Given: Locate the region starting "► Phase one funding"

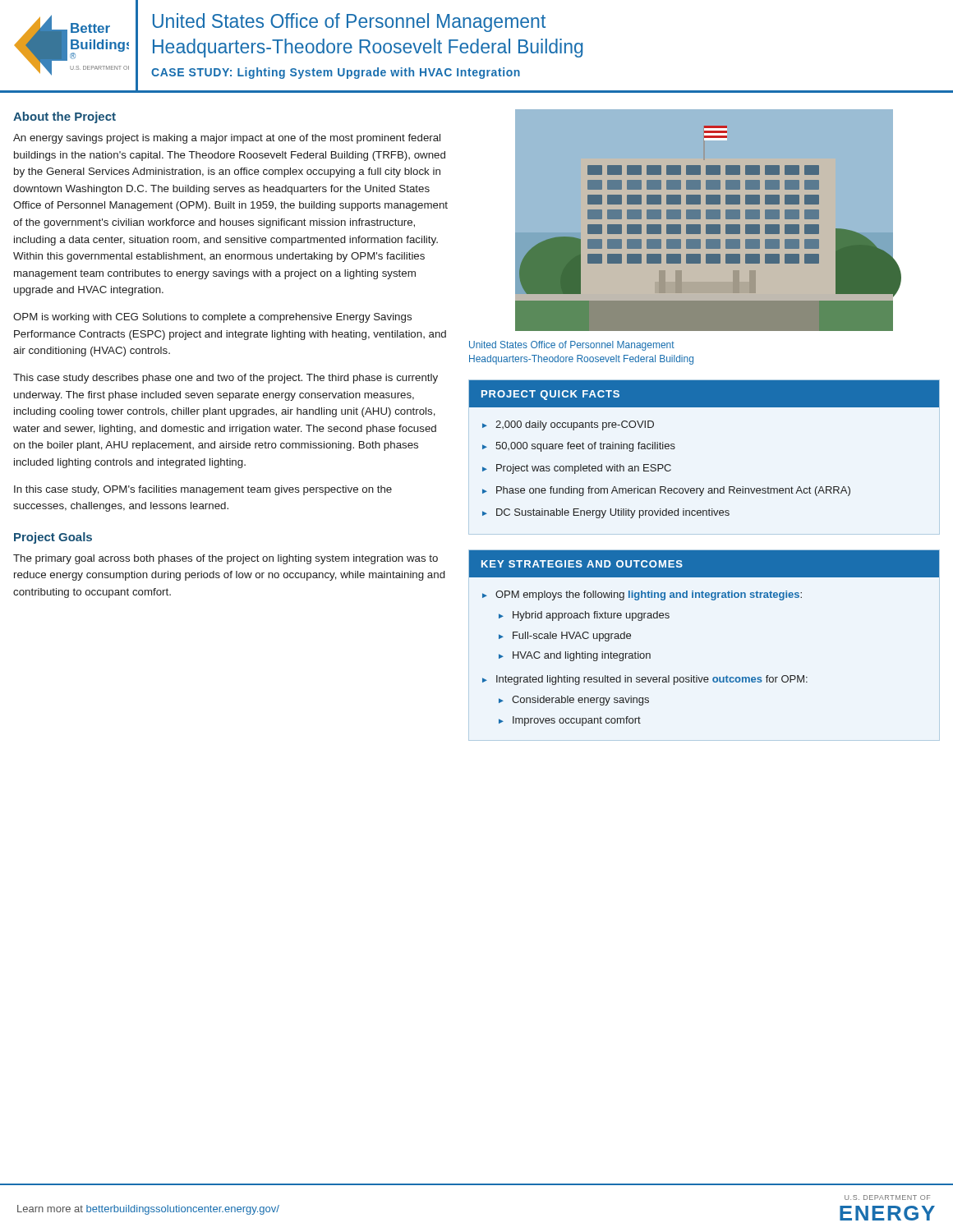Looking at the screenshot, I should pyautogui.click(x=666, y=491).
